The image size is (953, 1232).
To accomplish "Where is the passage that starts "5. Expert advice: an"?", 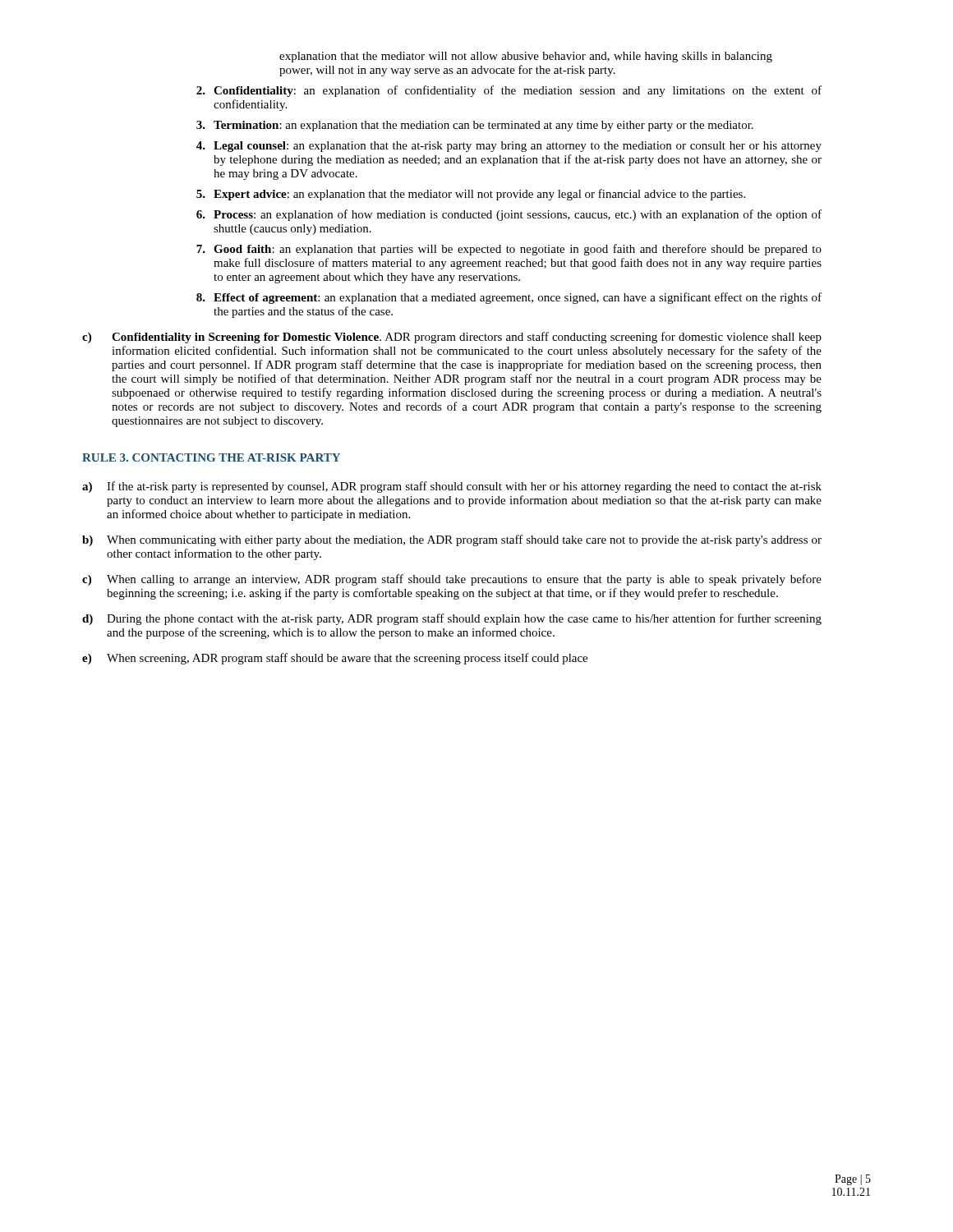I will [x=501, y=194].
